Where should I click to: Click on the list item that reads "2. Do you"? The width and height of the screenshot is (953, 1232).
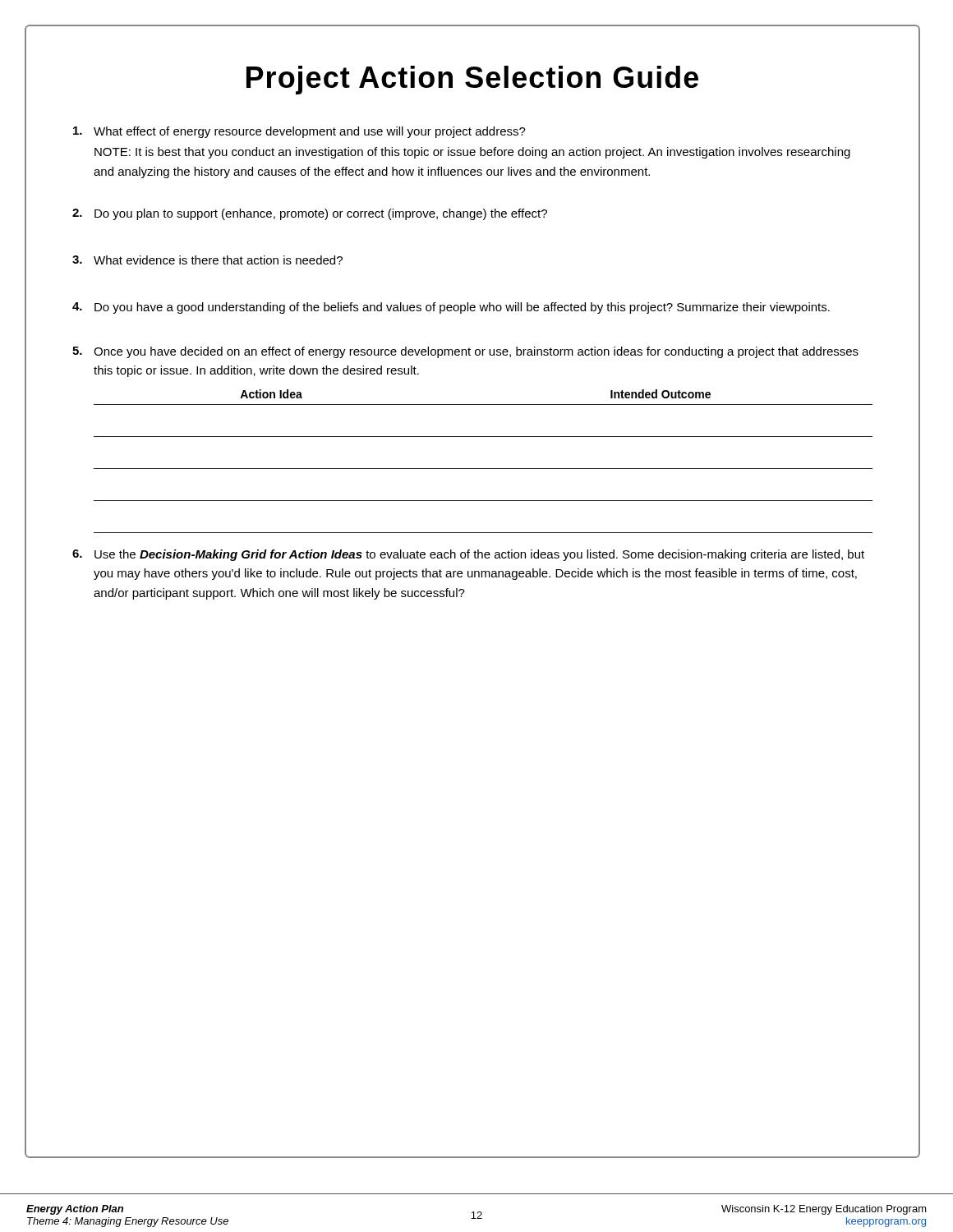[x=472, y=213]
